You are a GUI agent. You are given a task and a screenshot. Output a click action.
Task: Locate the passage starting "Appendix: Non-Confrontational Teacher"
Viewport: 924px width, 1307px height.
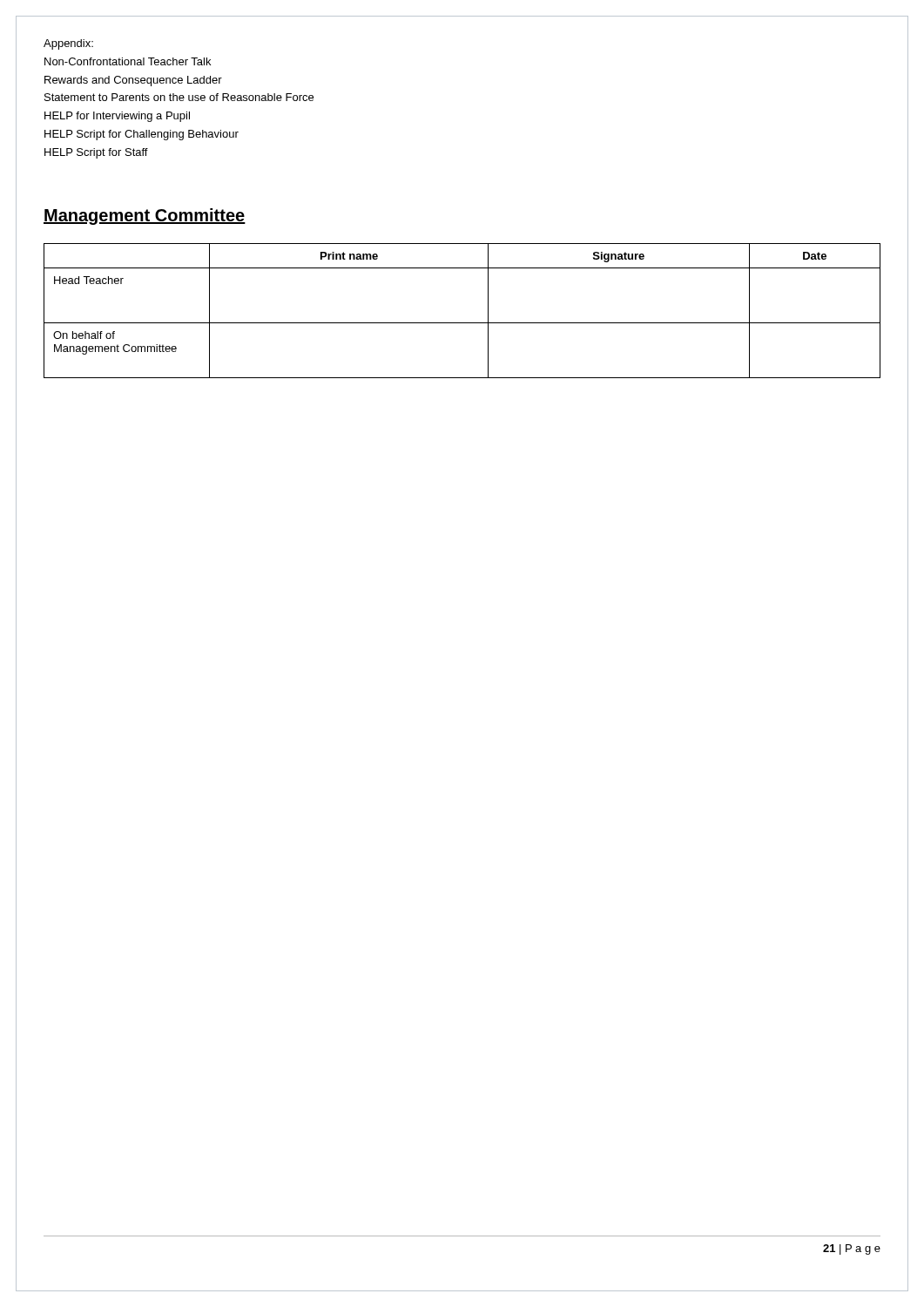coord(179,98)
